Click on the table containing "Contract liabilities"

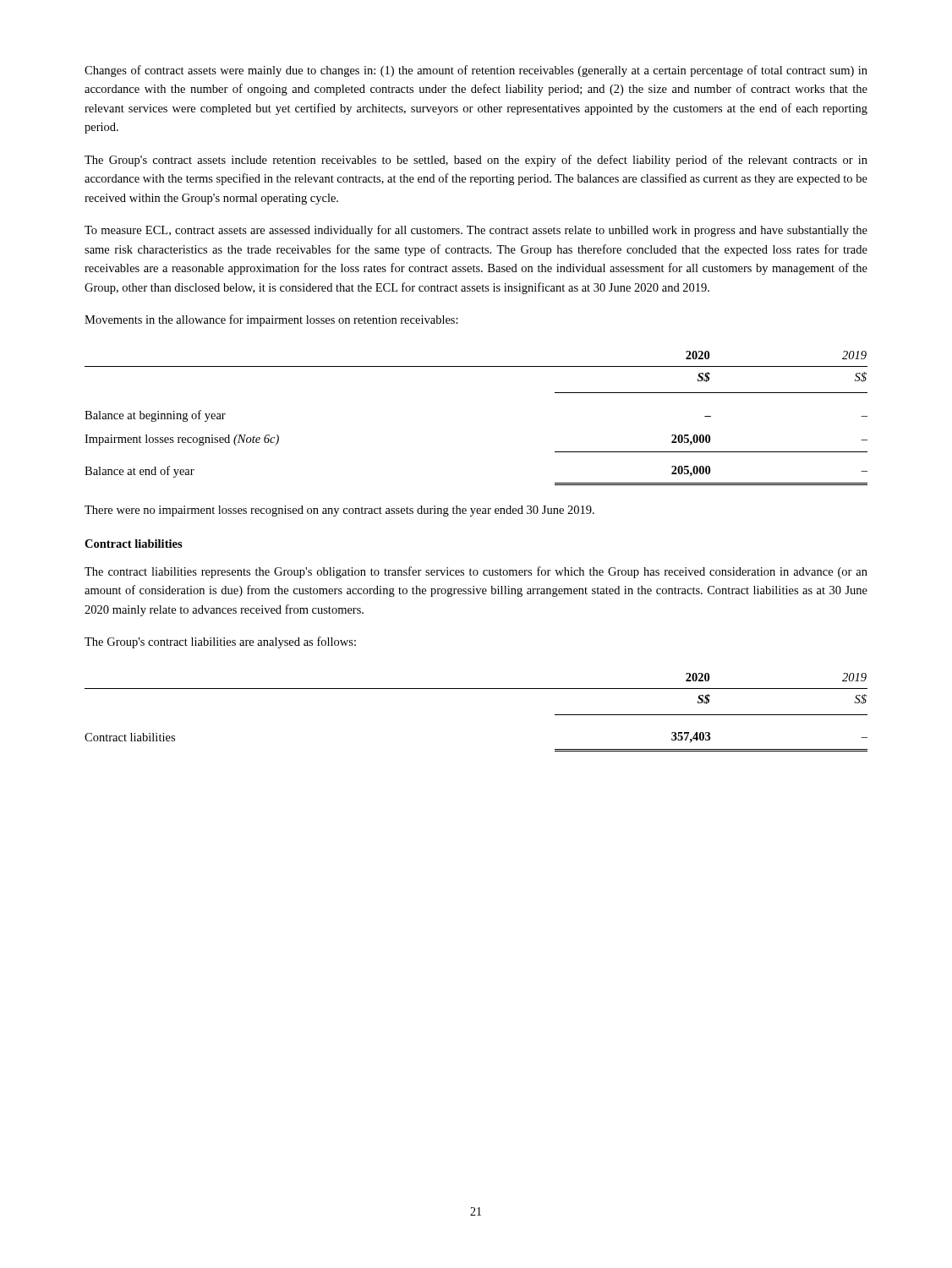(476, 709)
